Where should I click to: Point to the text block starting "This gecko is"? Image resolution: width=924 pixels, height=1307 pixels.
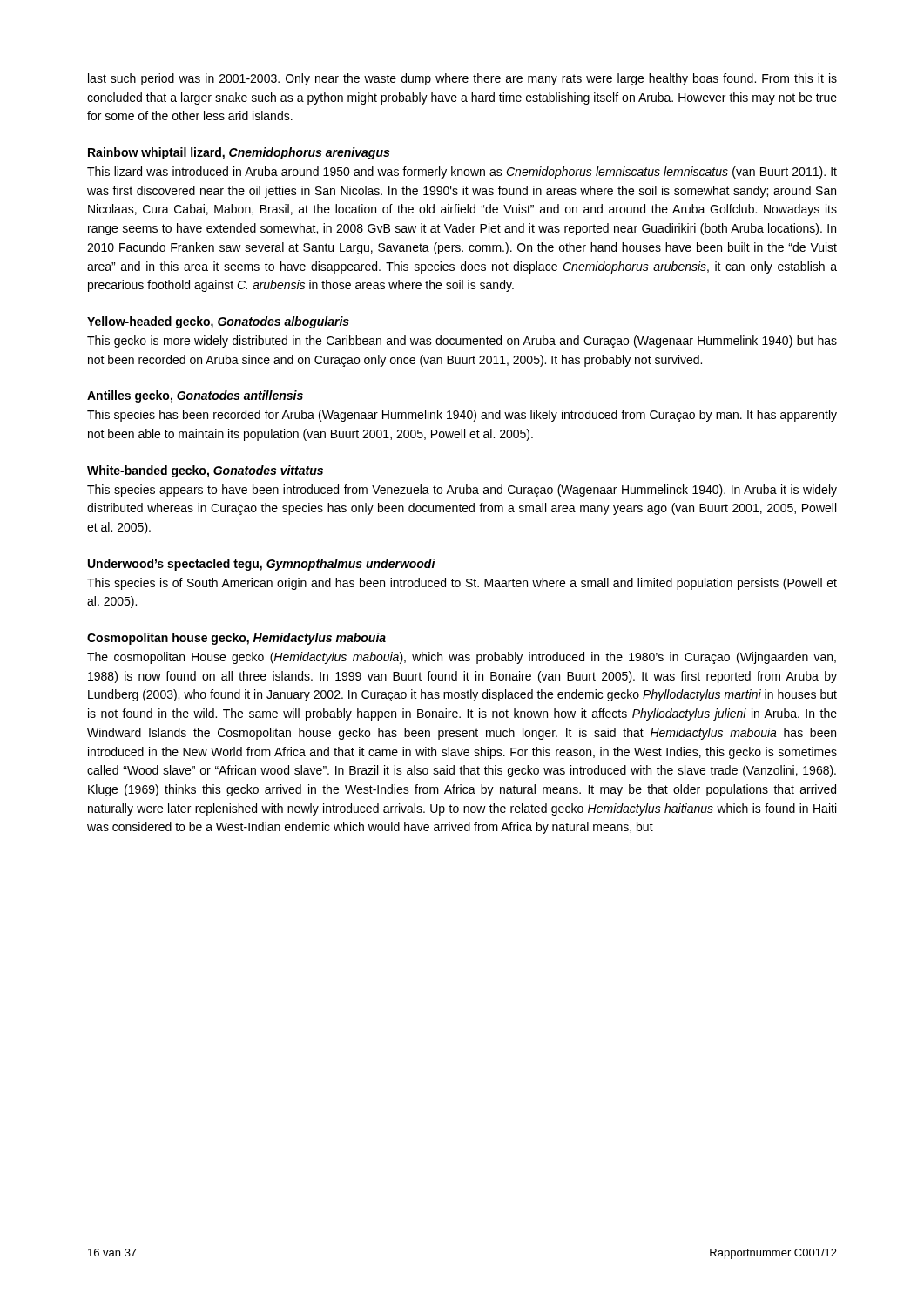point(462,350)
